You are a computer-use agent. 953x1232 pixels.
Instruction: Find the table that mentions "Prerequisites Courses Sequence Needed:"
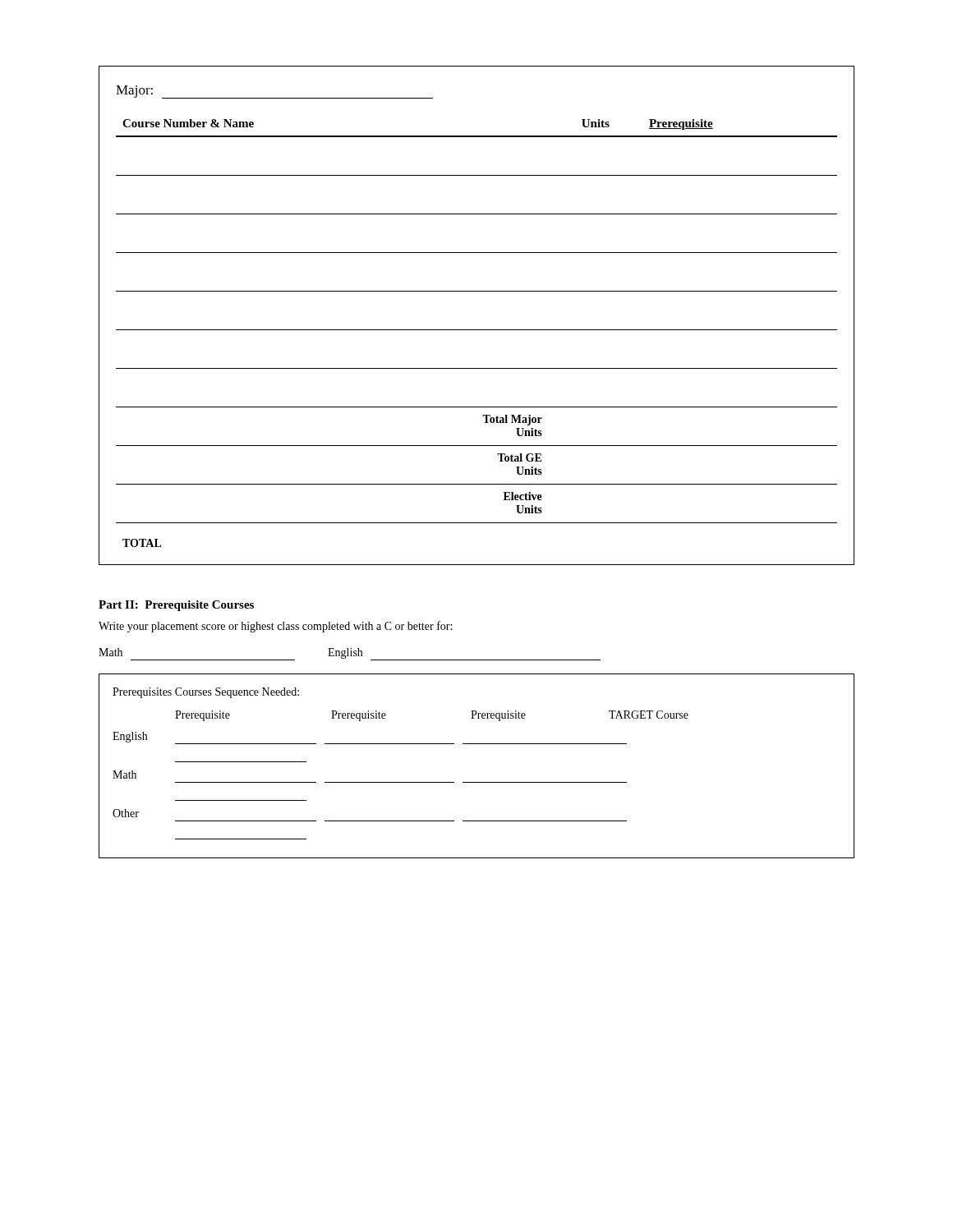tap(476, 766)
